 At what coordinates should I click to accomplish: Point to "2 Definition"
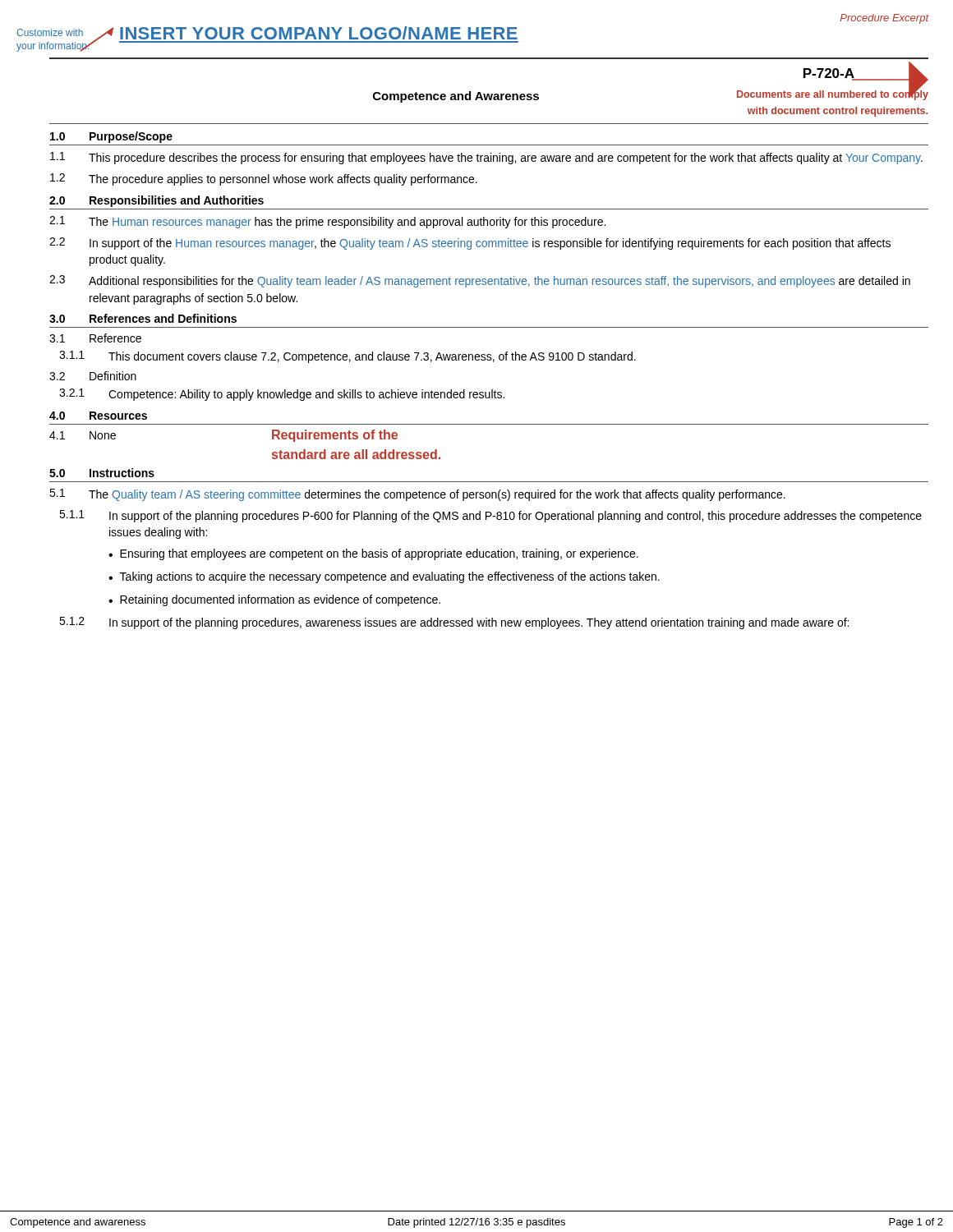(x=93, y=376)
